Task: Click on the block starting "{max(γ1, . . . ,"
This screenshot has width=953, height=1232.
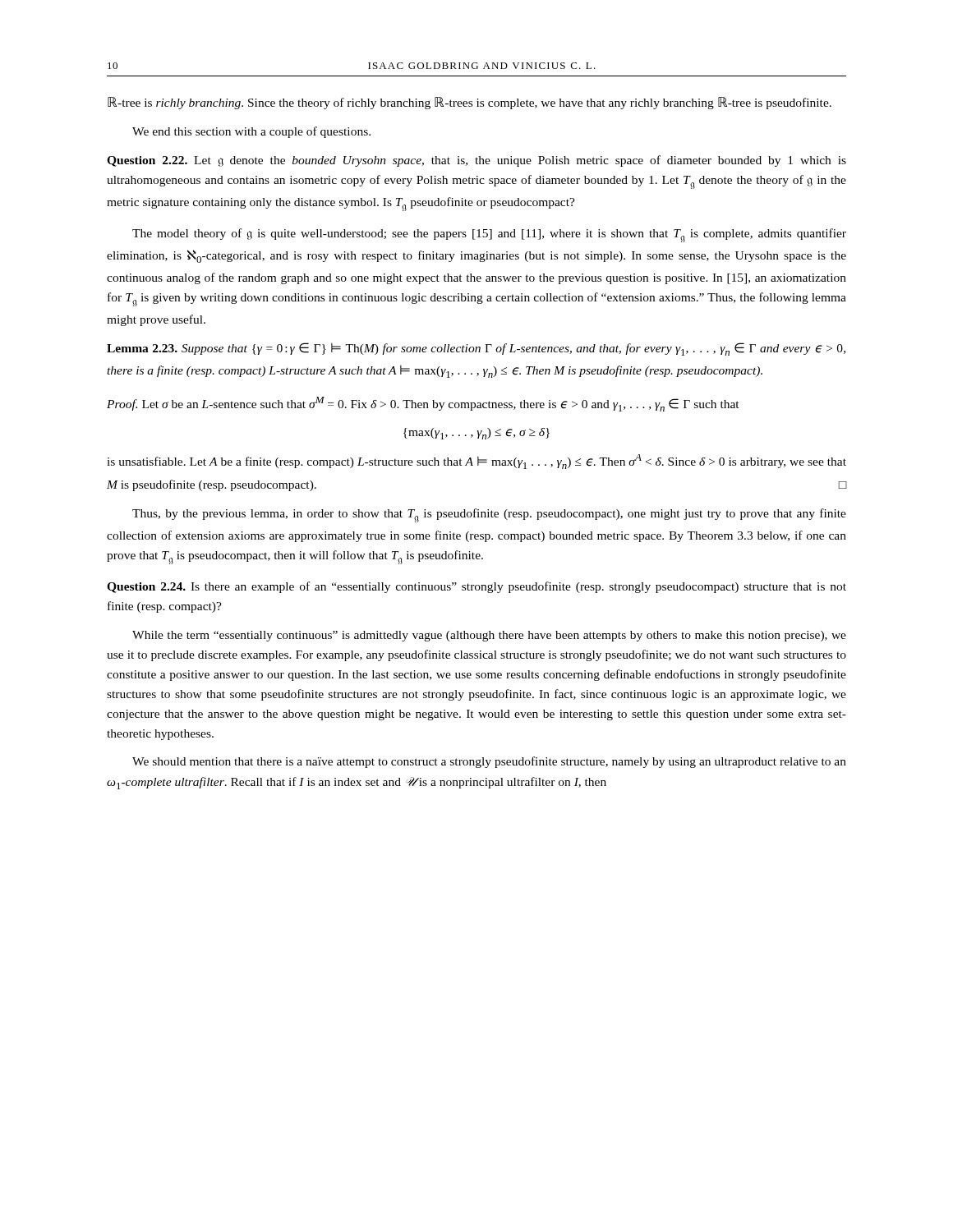Action: [x=476, y=433]
